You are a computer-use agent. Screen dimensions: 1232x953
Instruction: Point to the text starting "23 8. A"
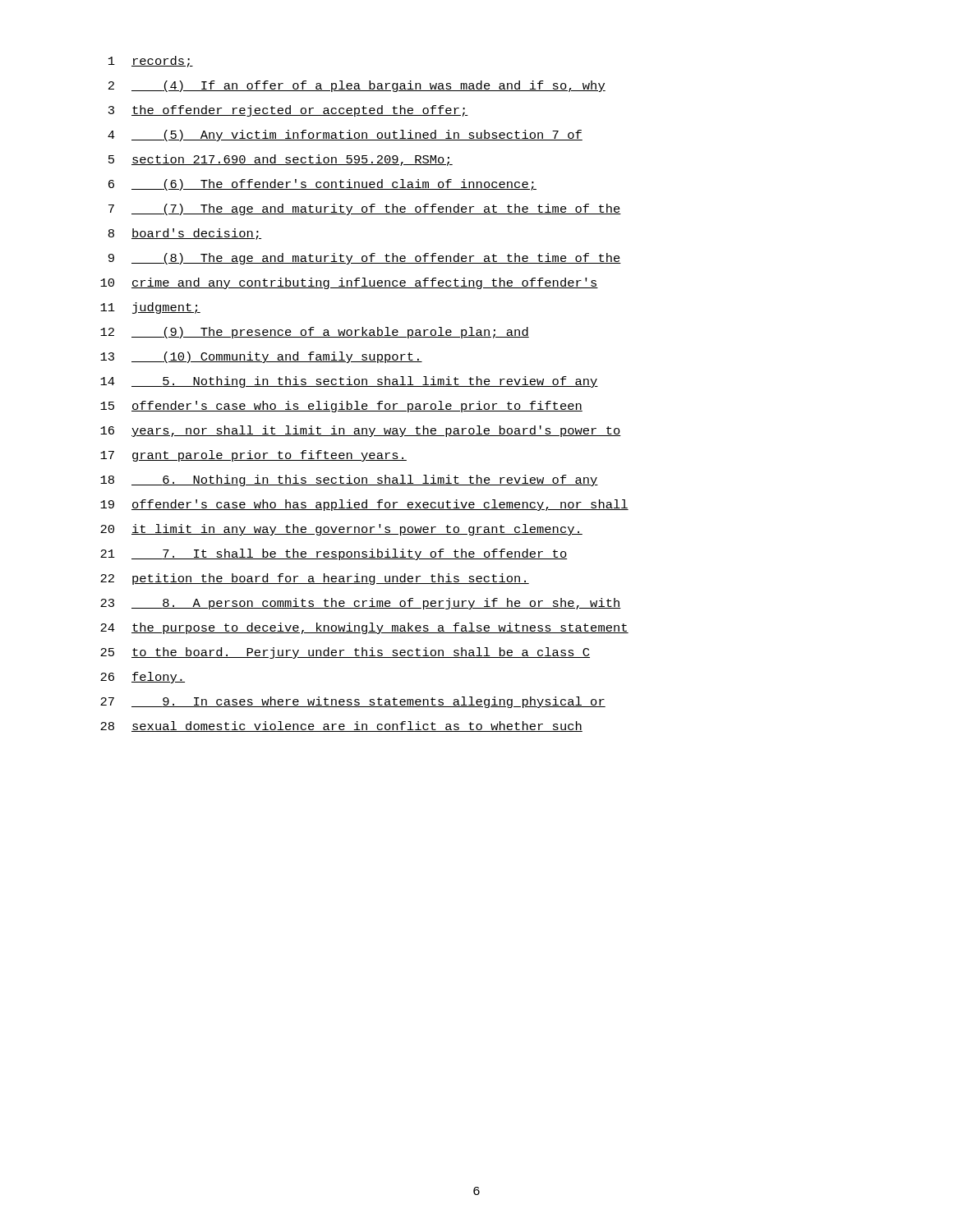click(x=476, y=604)
